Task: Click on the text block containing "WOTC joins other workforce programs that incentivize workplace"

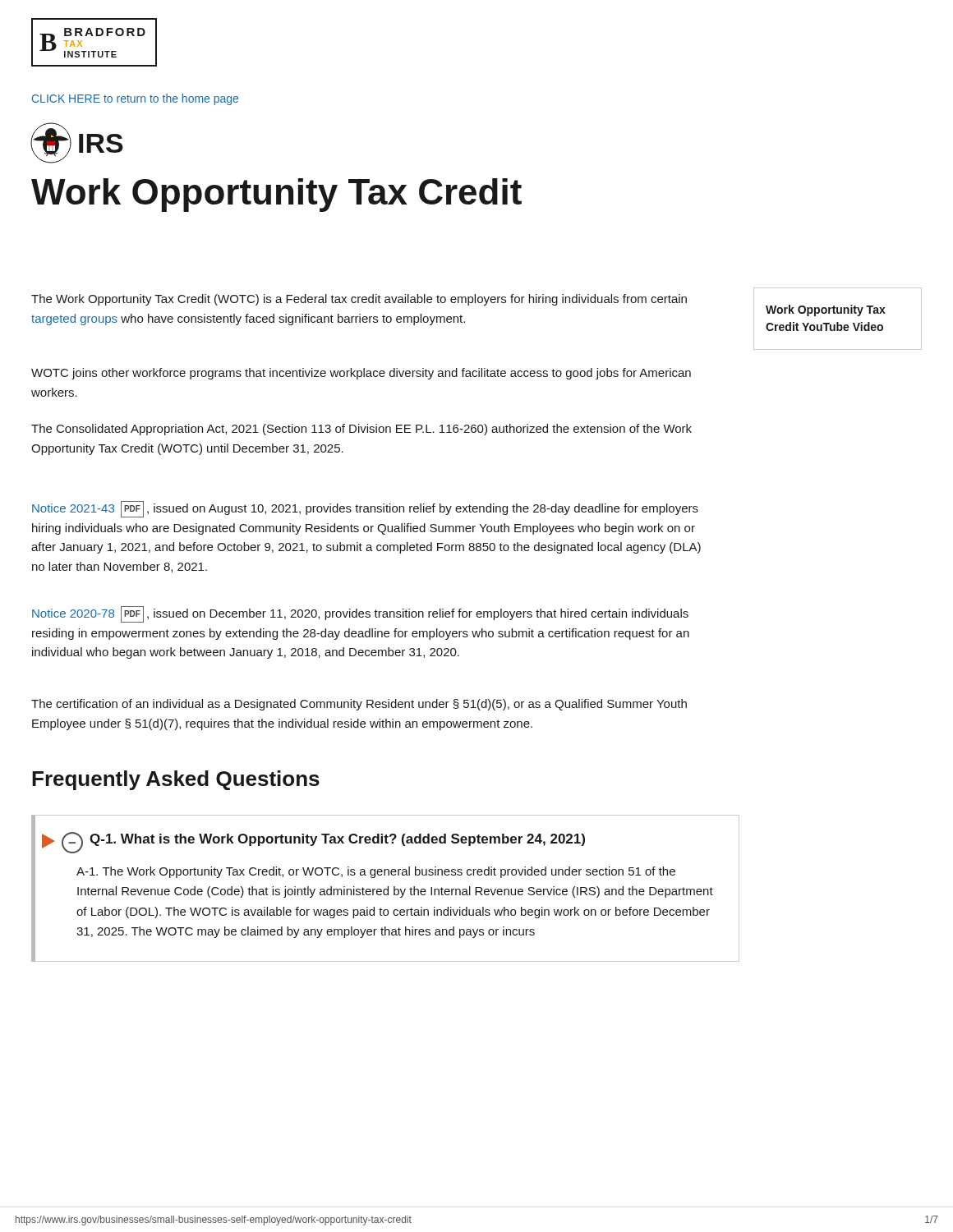Action: [x=361, y=382]
